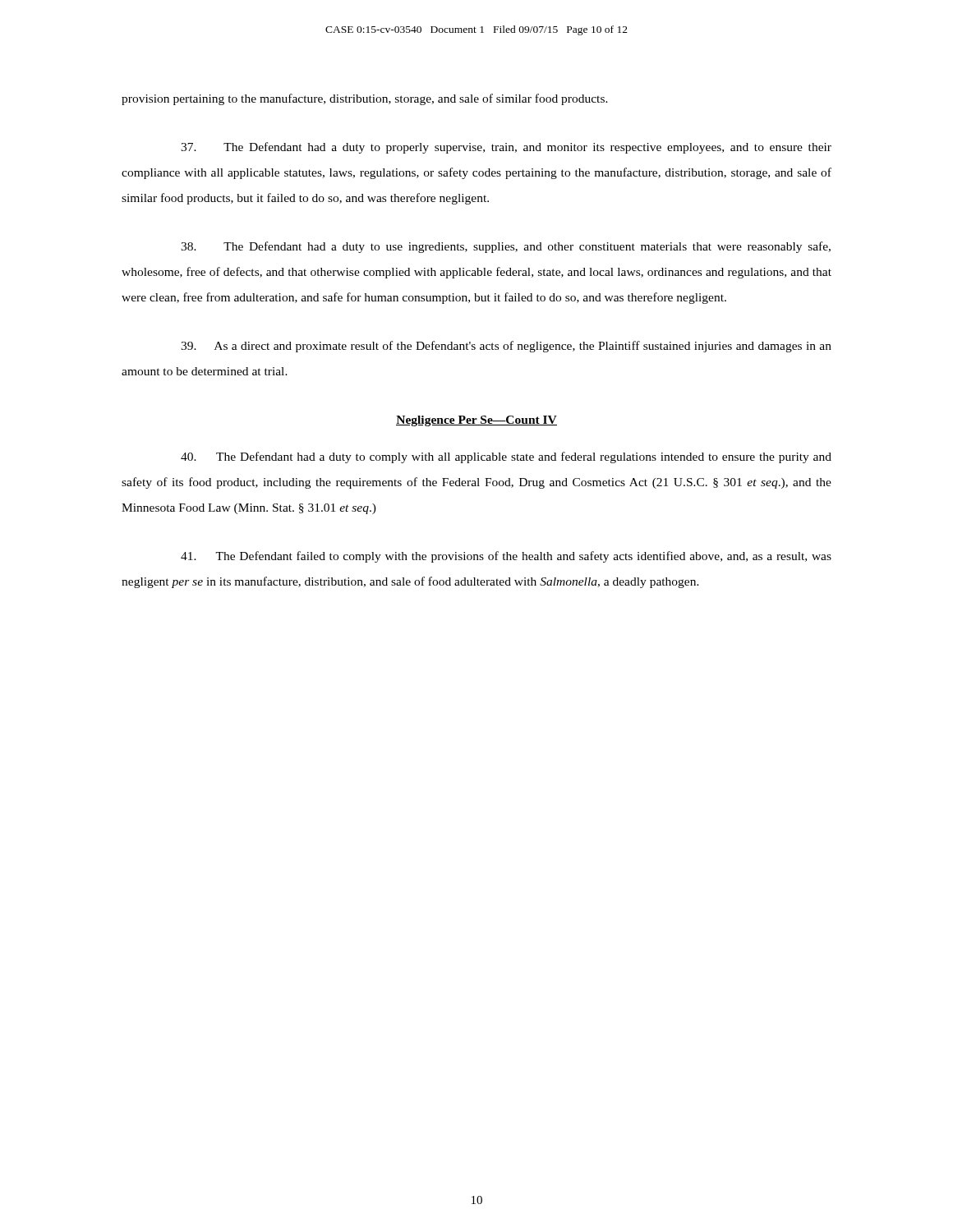Click on the block starting "The Defendant had a duty to use"
Image resolution: width=953 pixels, height=1232 pixels.
(476, 271)
